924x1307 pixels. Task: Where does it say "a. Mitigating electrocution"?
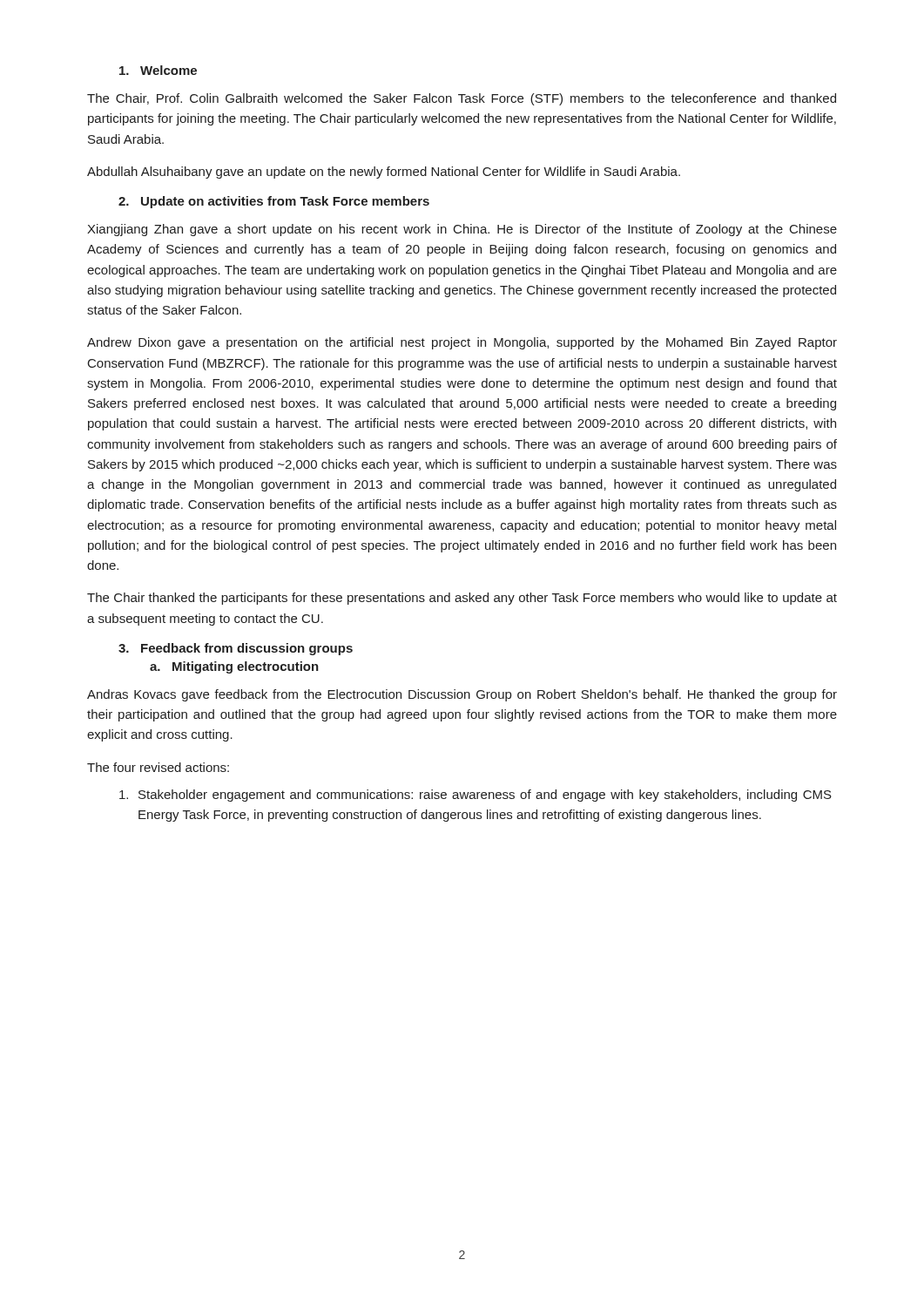234,666
